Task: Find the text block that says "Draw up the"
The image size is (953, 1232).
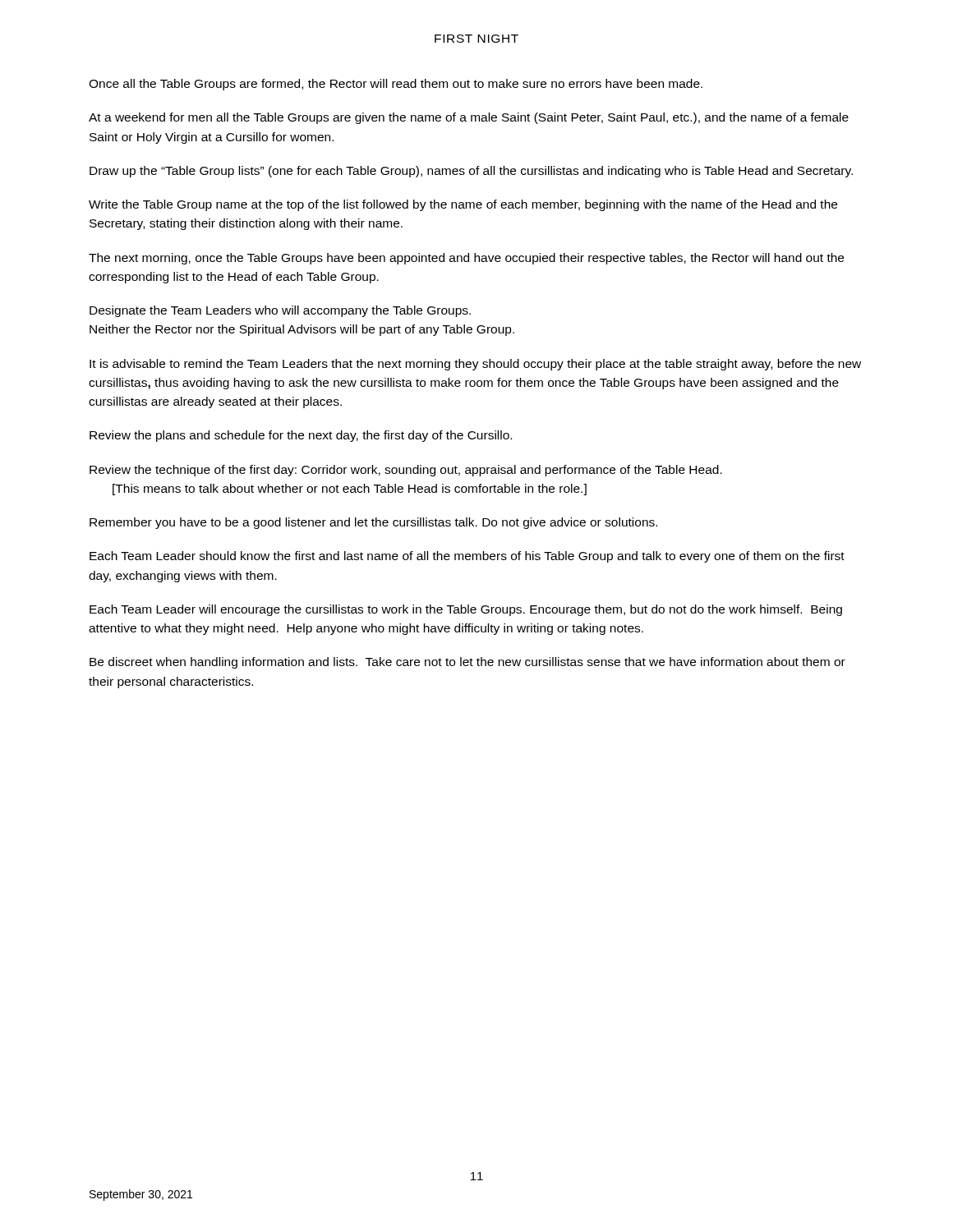Action: click(x=471, y=170)
